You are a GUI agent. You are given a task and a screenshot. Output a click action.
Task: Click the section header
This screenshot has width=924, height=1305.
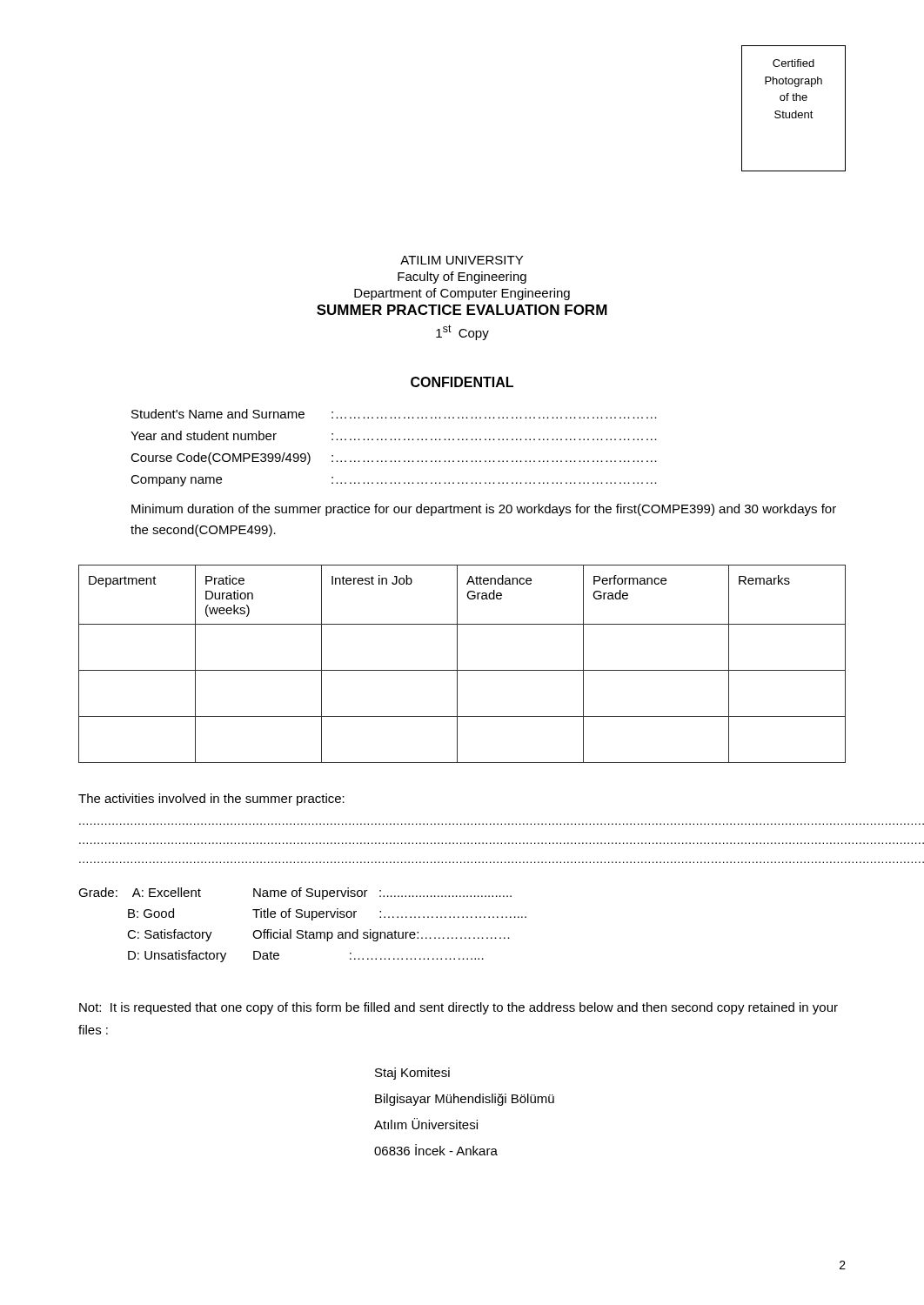coord(462,382)
